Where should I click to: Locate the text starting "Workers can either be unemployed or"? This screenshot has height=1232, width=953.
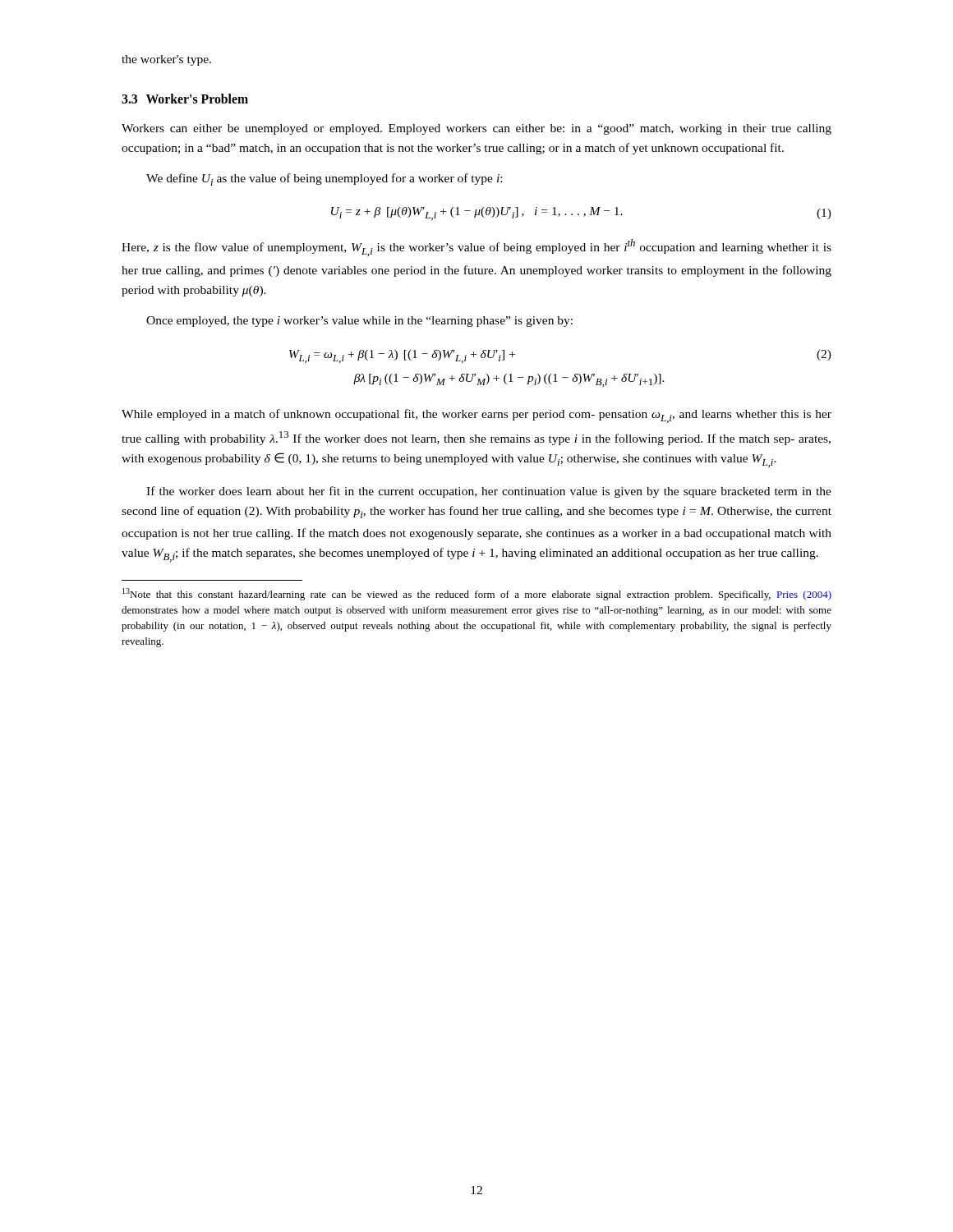[476, 138]
